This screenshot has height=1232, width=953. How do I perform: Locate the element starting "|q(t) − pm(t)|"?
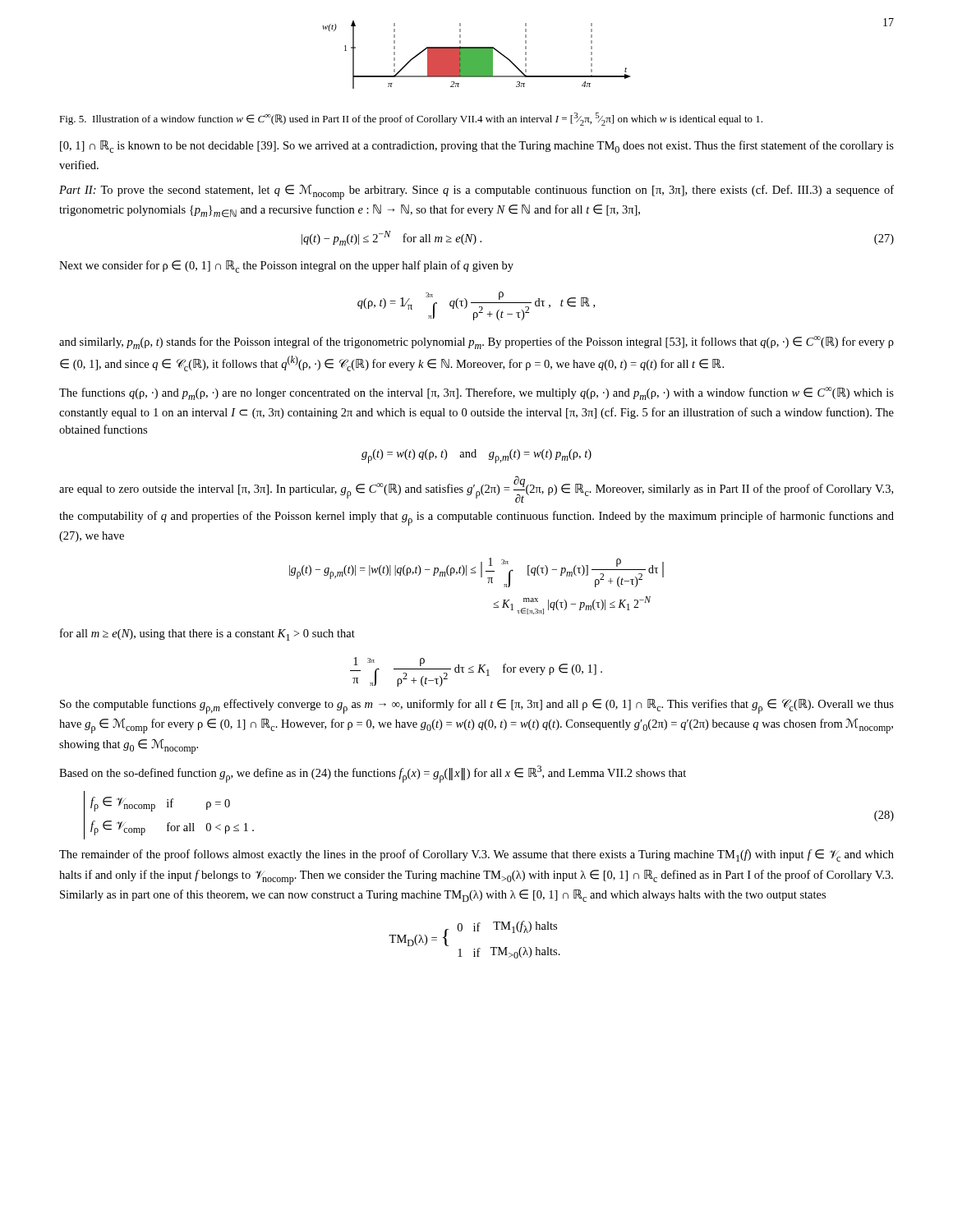tap(385, 237)
